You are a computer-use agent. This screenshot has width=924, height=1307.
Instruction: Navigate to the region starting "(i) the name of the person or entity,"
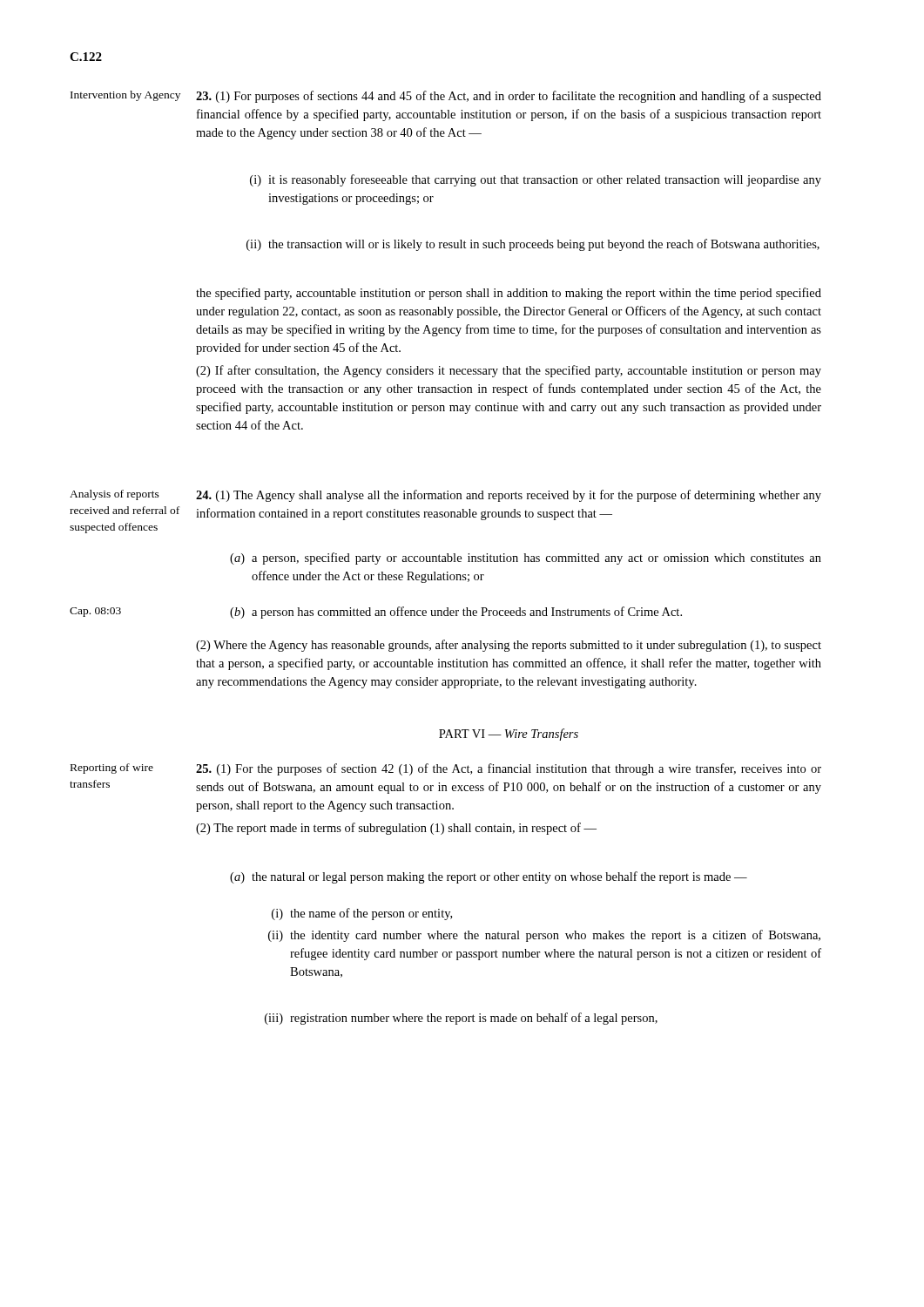pyautogui.click(x=362, y=914)
